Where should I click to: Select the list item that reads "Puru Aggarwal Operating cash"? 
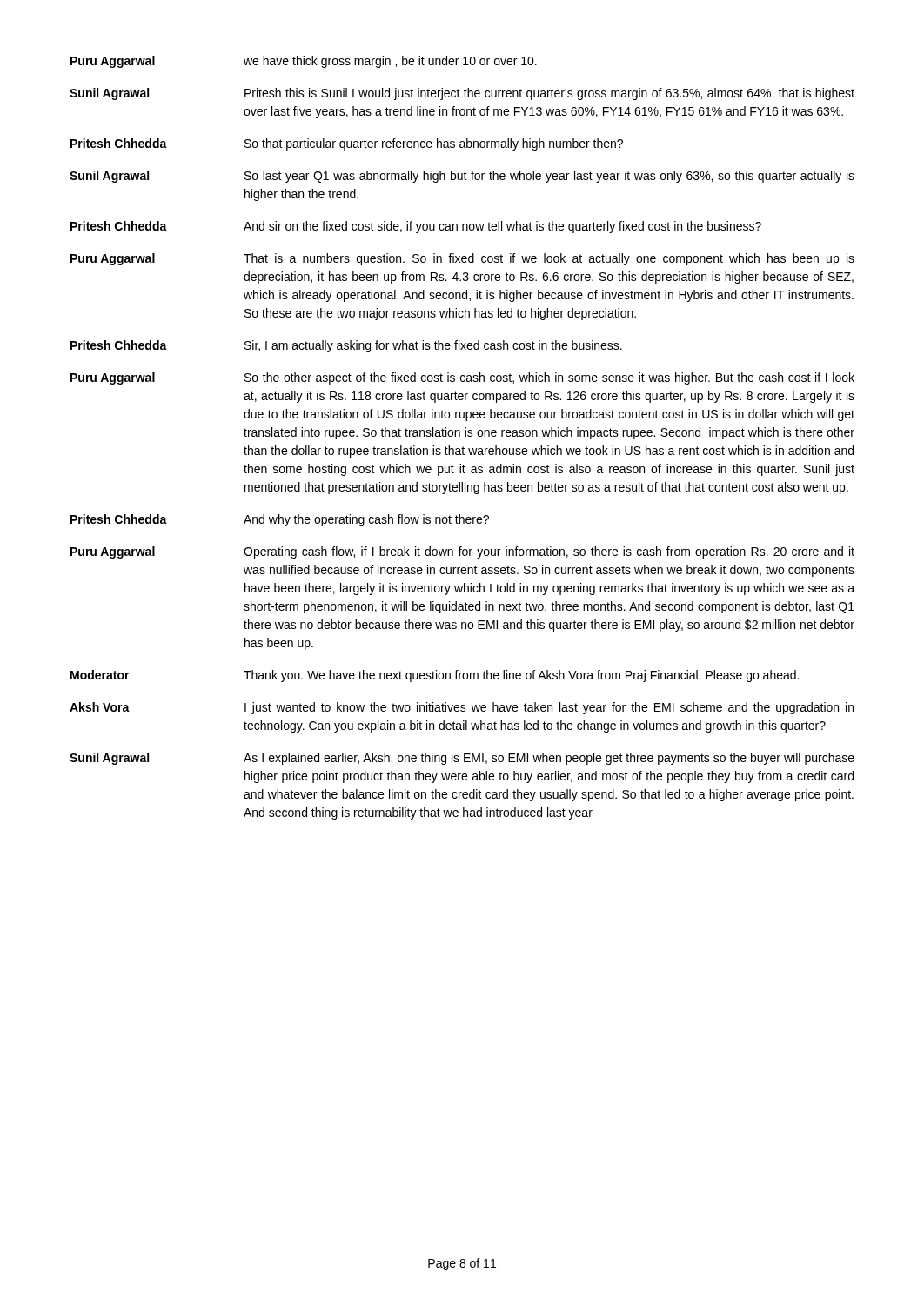pos(462,598)
